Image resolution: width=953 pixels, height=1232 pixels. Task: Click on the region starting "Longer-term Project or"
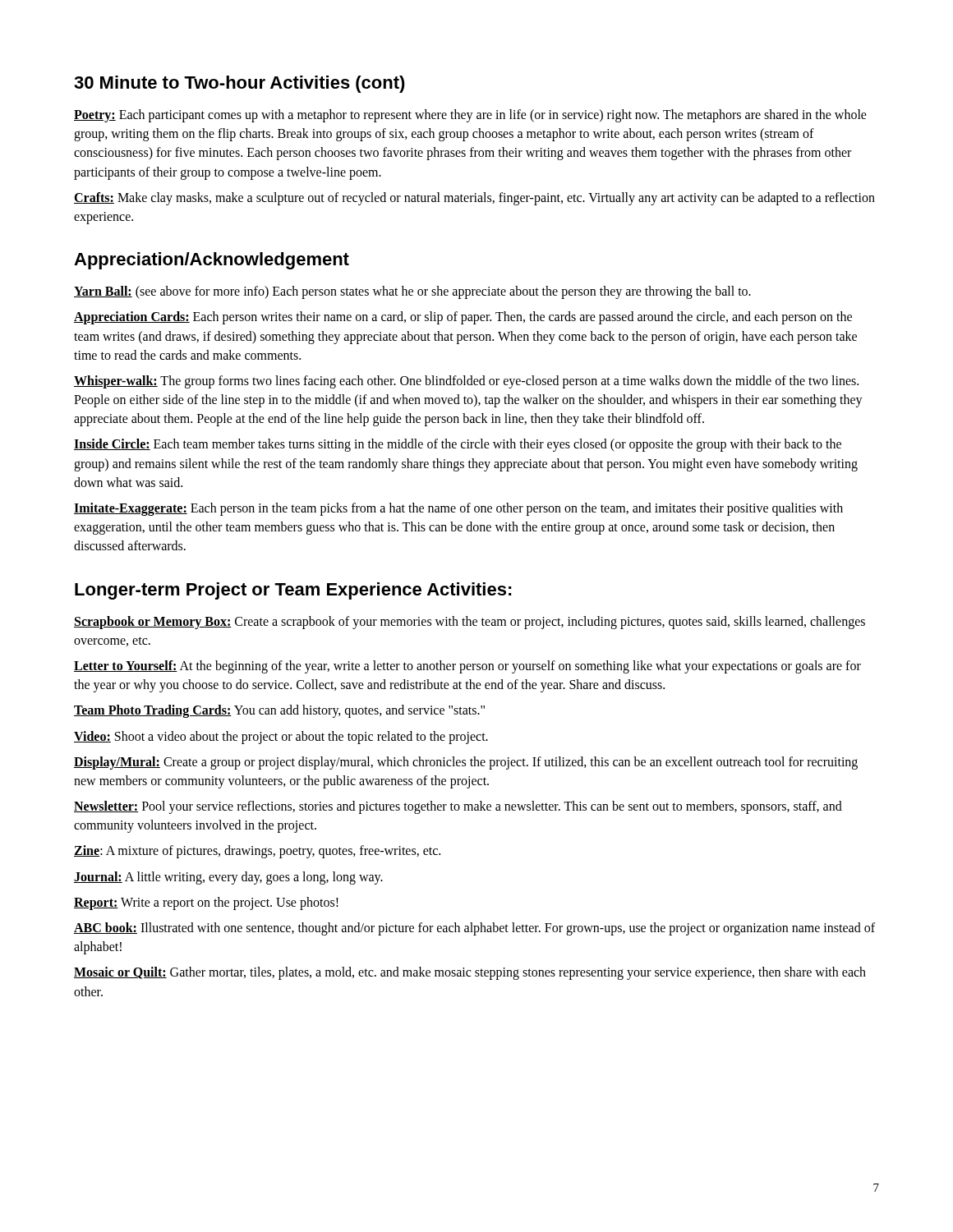coord(476,589)
